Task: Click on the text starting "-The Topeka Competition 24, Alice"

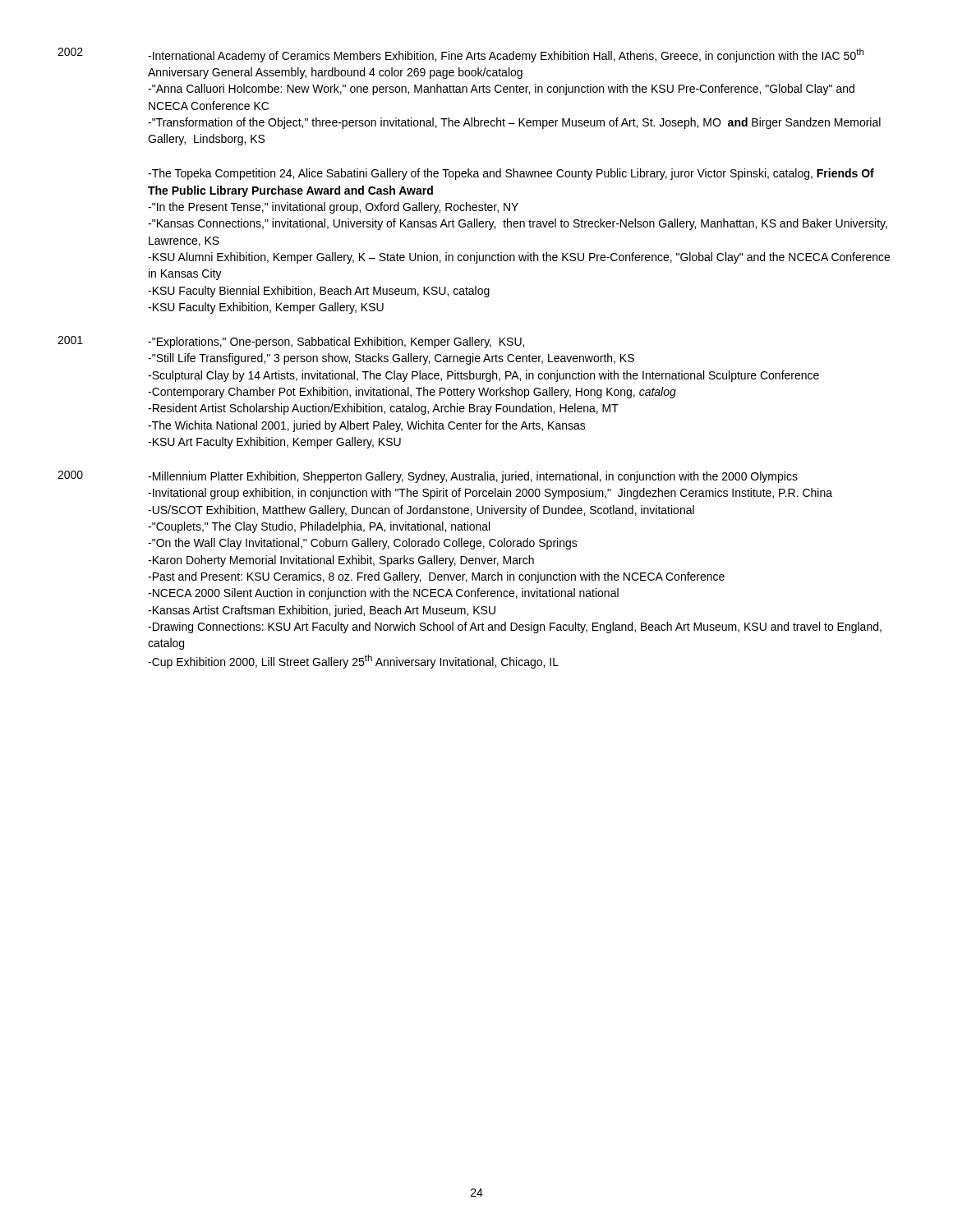Action: click(x=511, y=174)
